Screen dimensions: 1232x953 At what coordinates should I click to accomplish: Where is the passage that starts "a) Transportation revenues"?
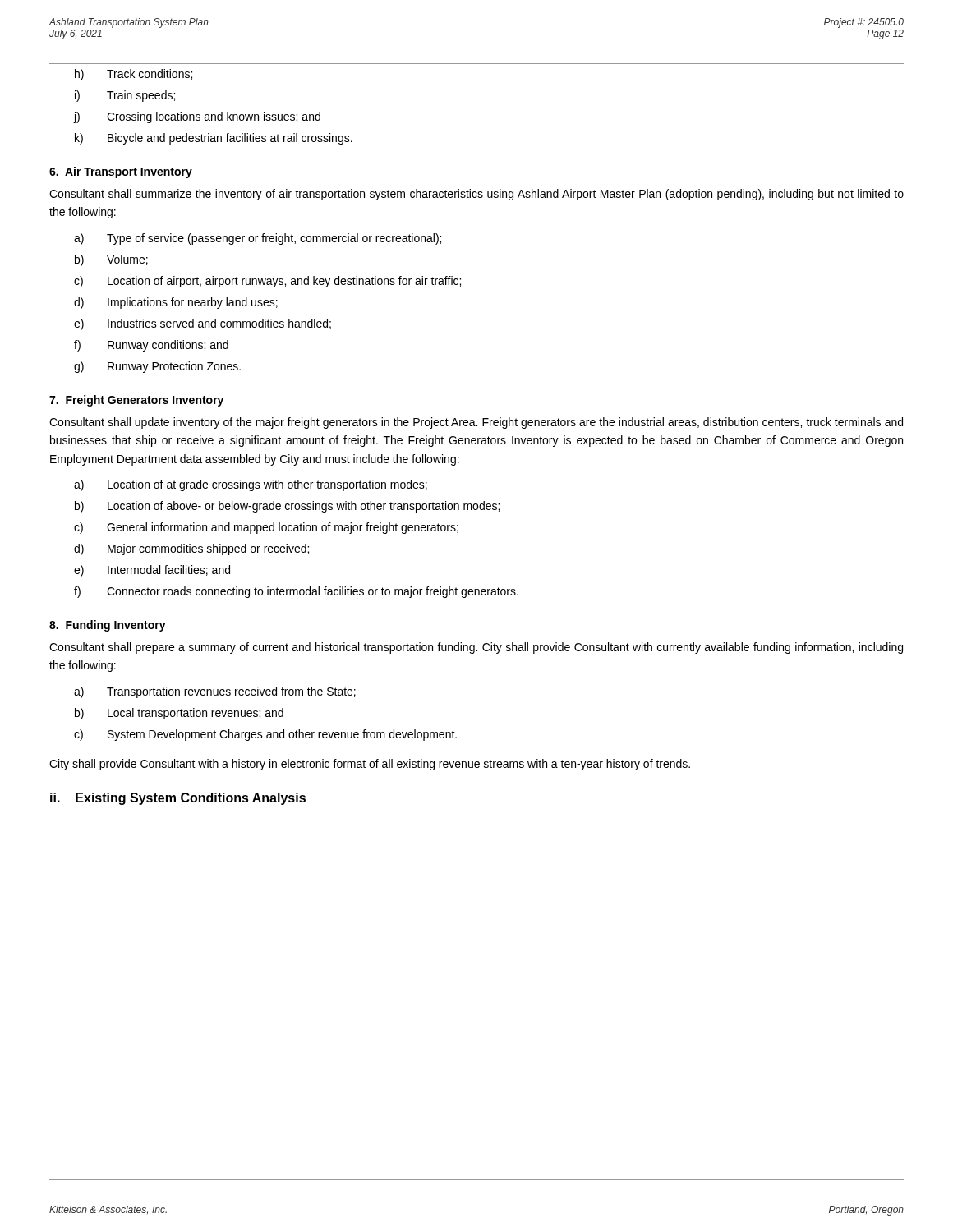[x=215, y=692]
